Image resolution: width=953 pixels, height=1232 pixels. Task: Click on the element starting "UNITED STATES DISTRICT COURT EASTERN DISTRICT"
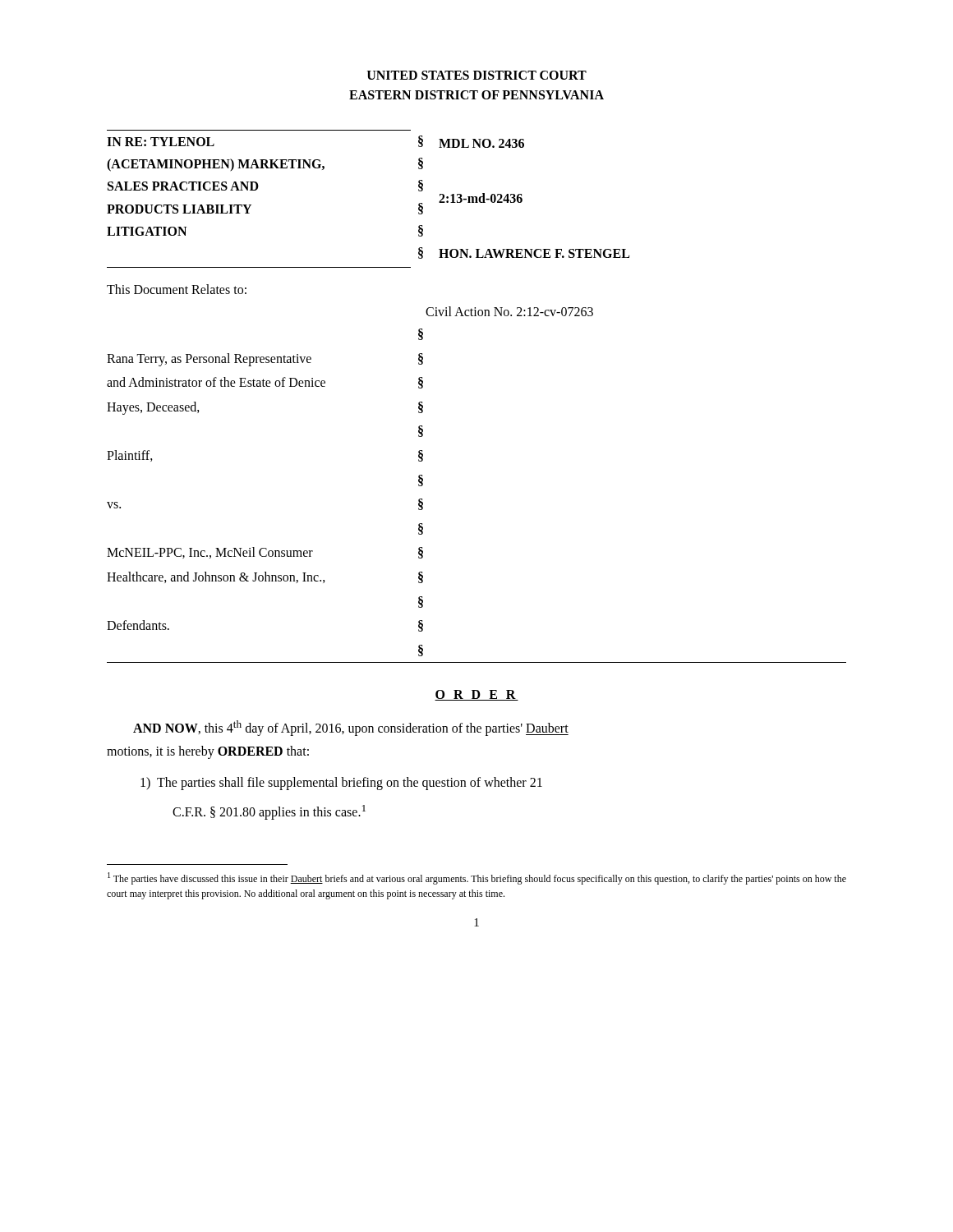(476, 85)
